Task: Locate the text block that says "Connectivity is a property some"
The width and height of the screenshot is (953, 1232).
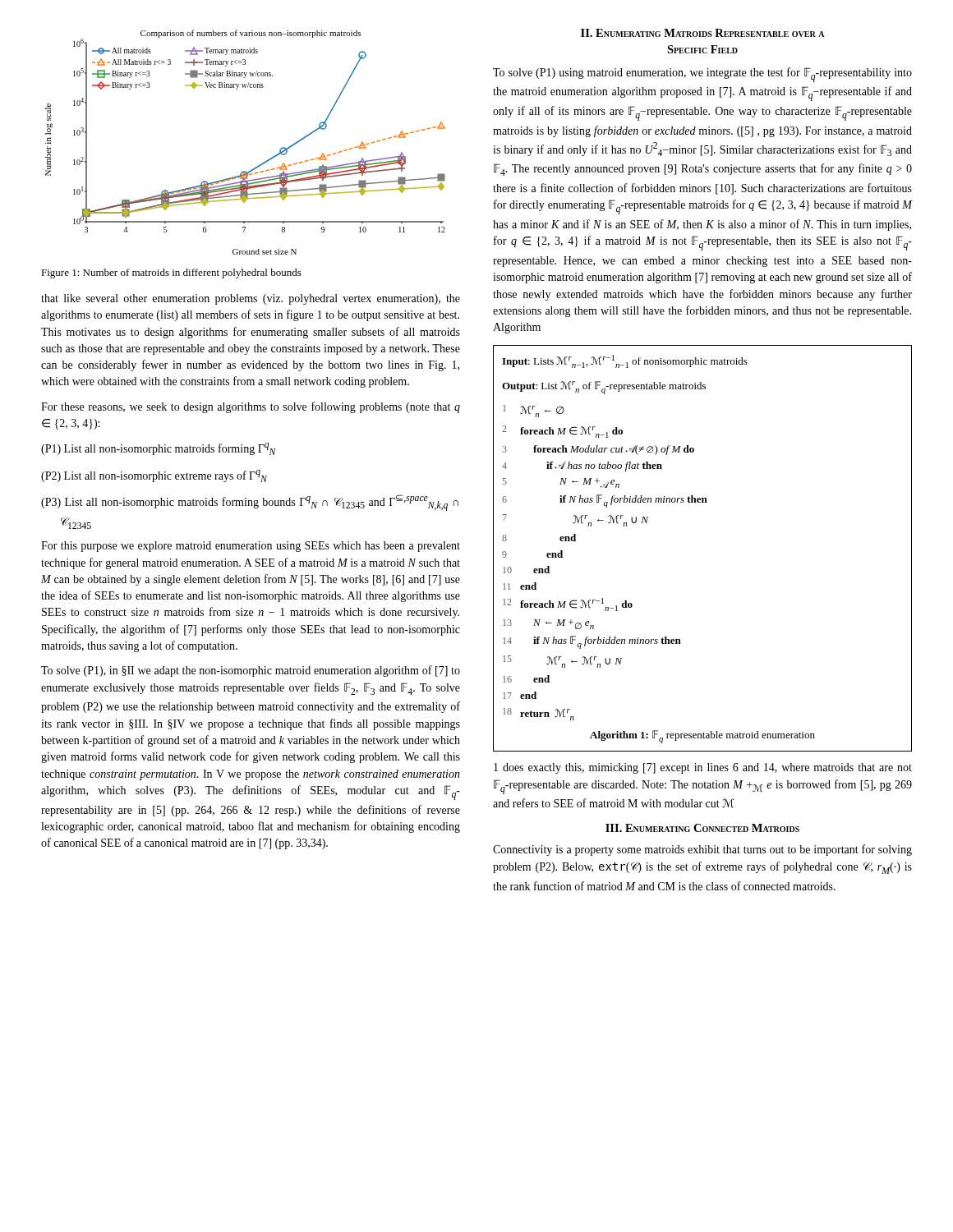Action: (x=702, y=868)
